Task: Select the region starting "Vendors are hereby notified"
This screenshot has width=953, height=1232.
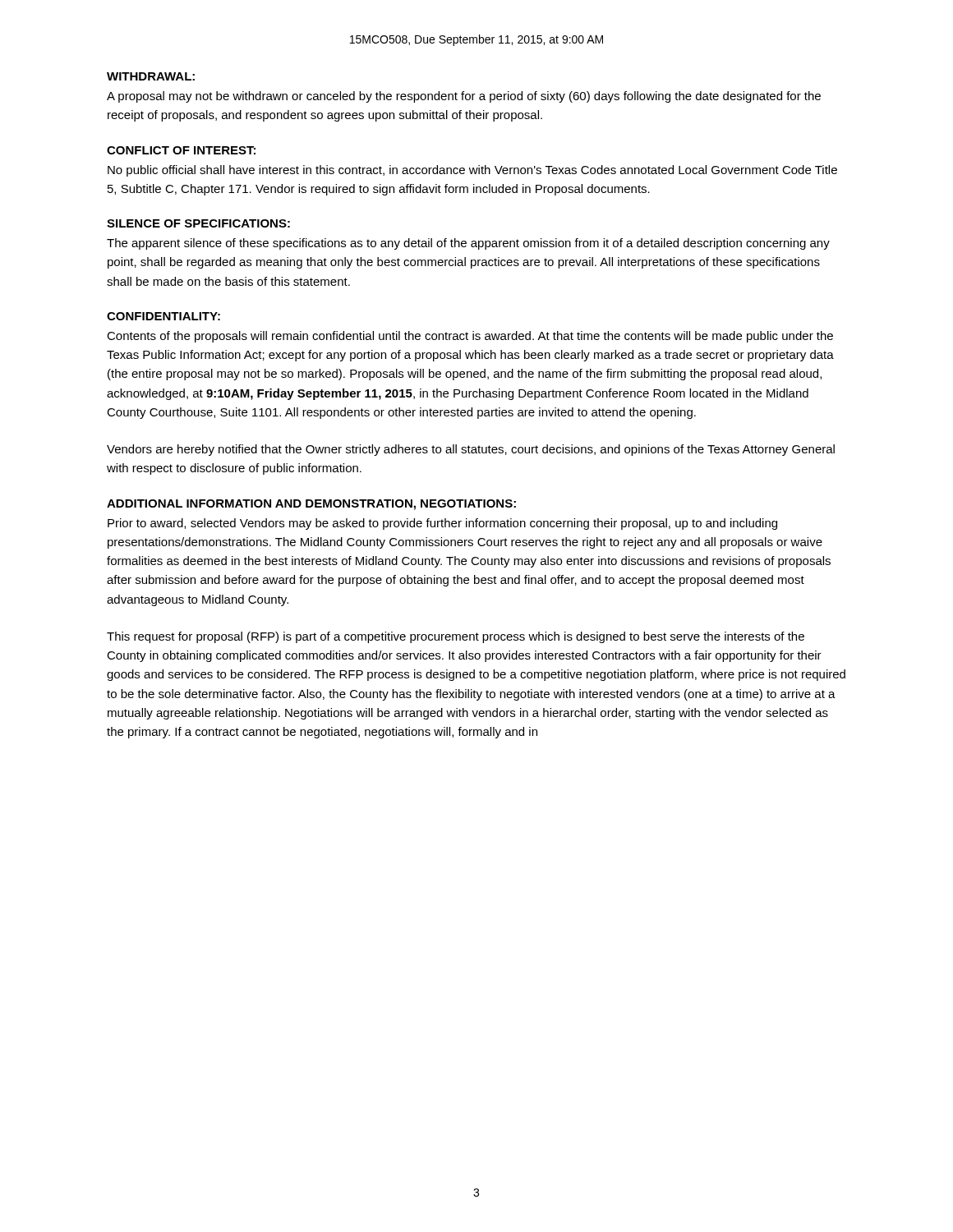Action: 476,459
